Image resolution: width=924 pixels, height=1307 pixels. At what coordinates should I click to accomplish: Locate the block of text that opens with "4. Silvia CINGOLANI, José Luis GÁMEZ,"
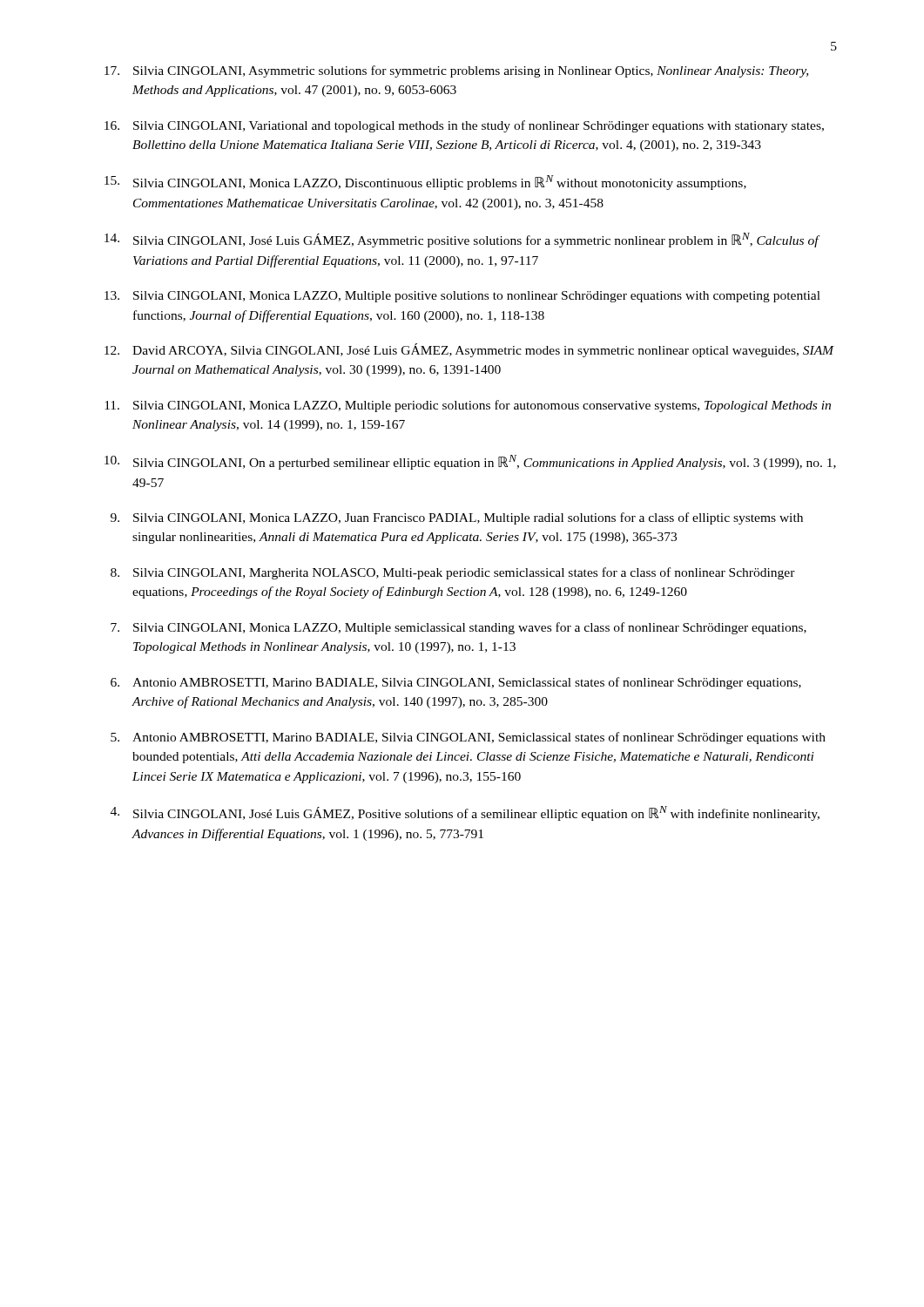[x=462, y=823]
